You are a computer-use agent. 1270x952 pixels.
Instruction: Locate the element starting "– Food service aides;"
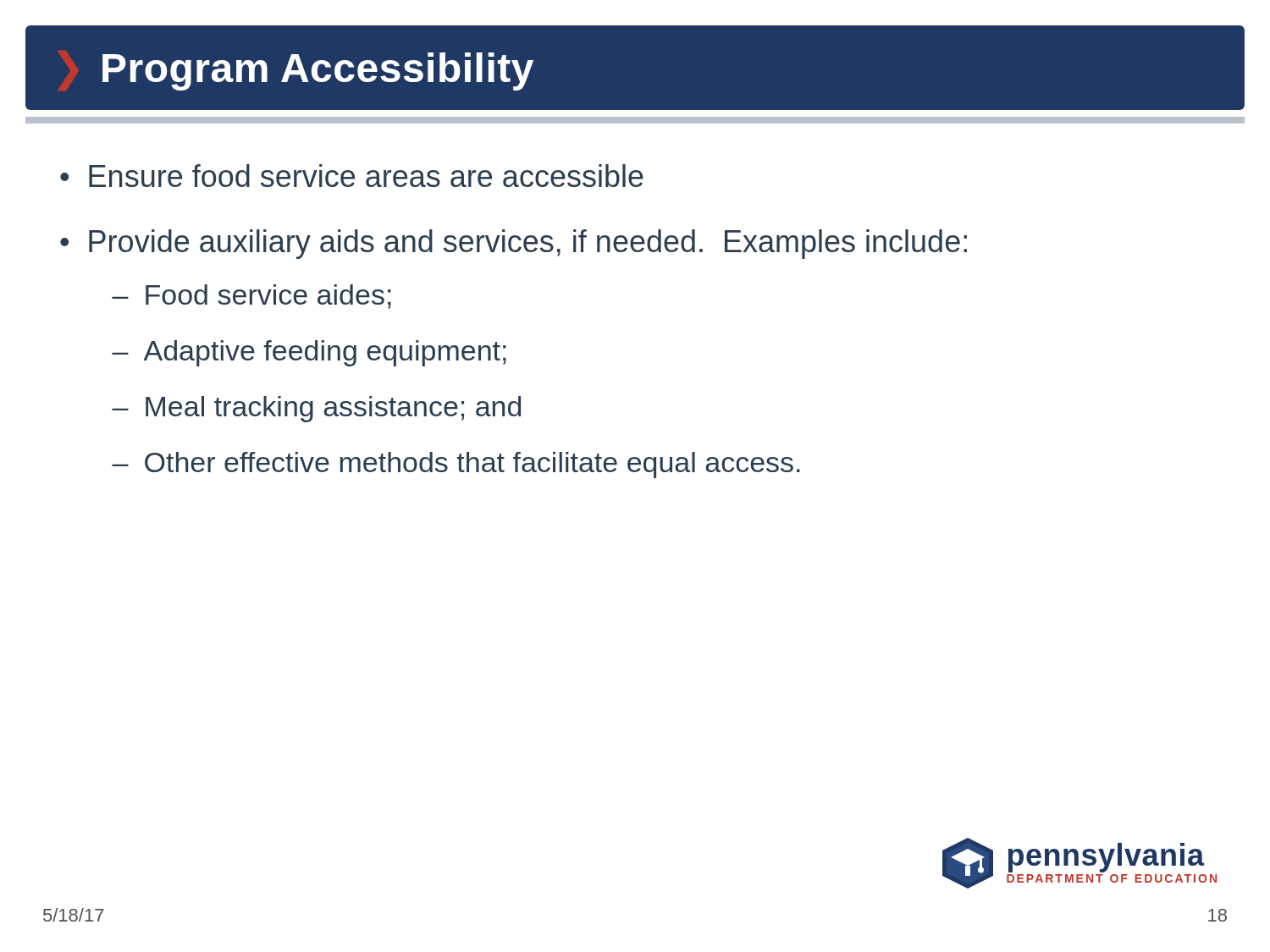[253, 295]
